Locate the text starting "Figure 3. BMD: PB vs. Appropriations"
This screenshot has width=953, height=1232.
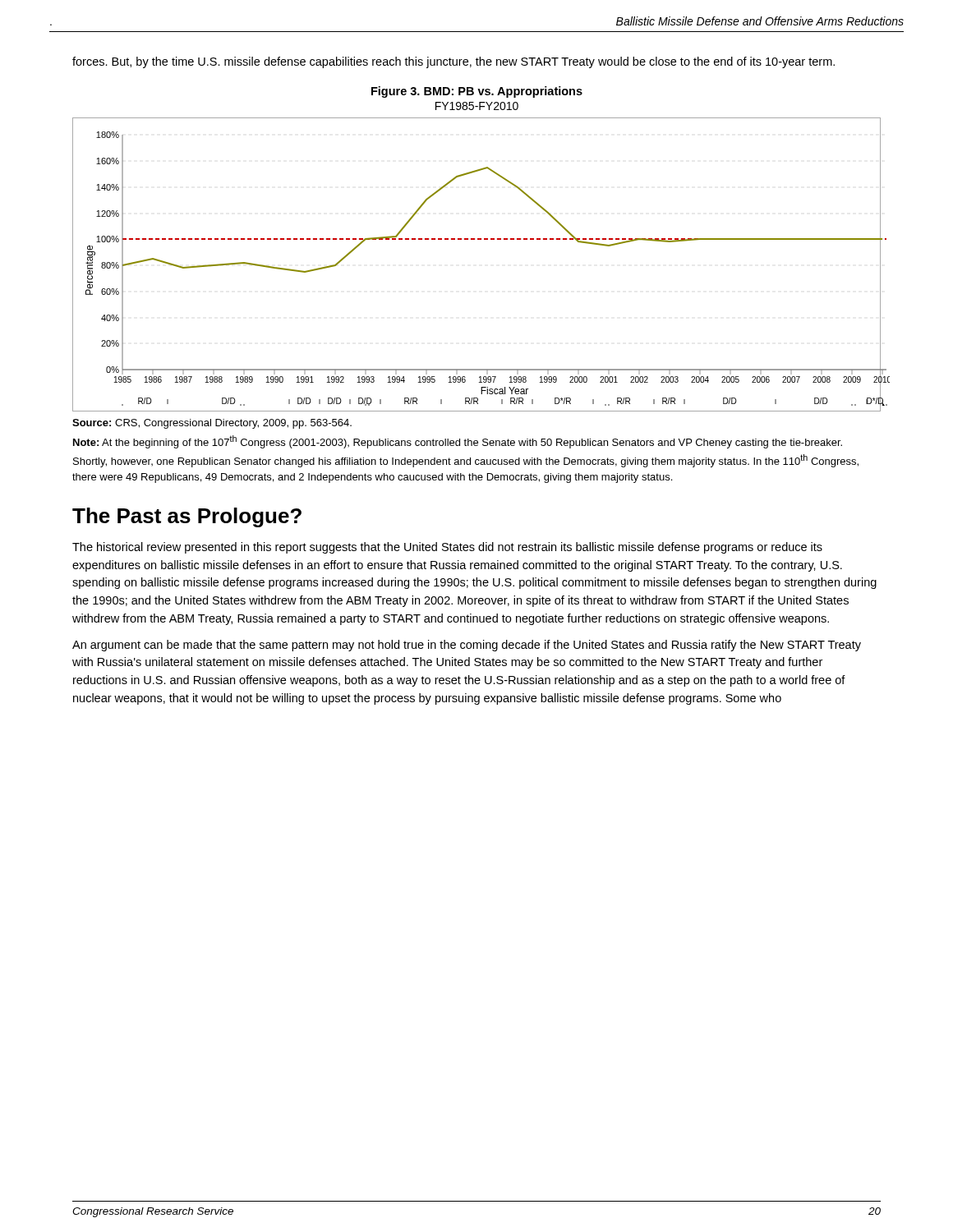476,91
